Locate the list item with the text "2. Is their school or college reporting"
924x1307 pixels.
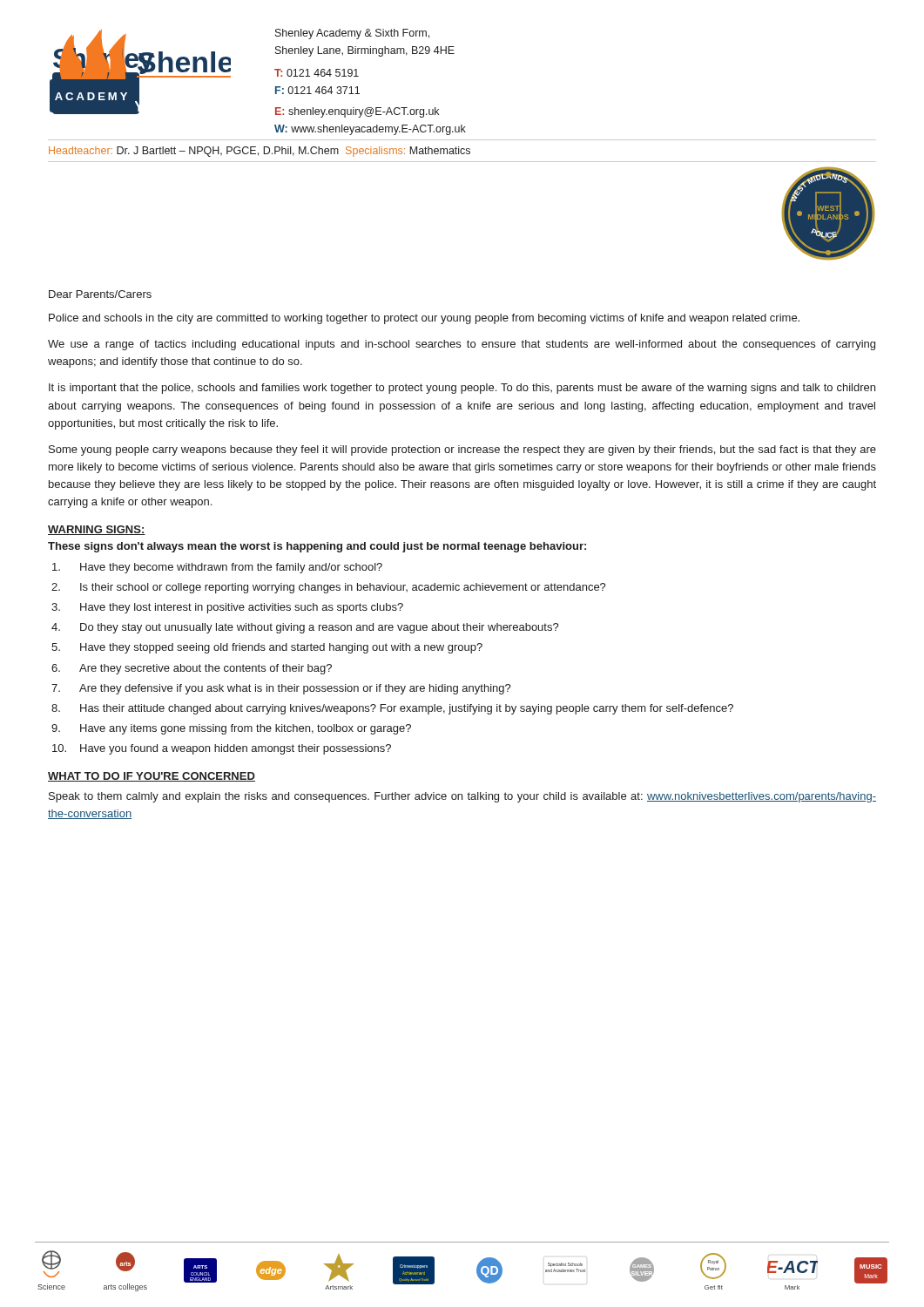click(462, 587)
